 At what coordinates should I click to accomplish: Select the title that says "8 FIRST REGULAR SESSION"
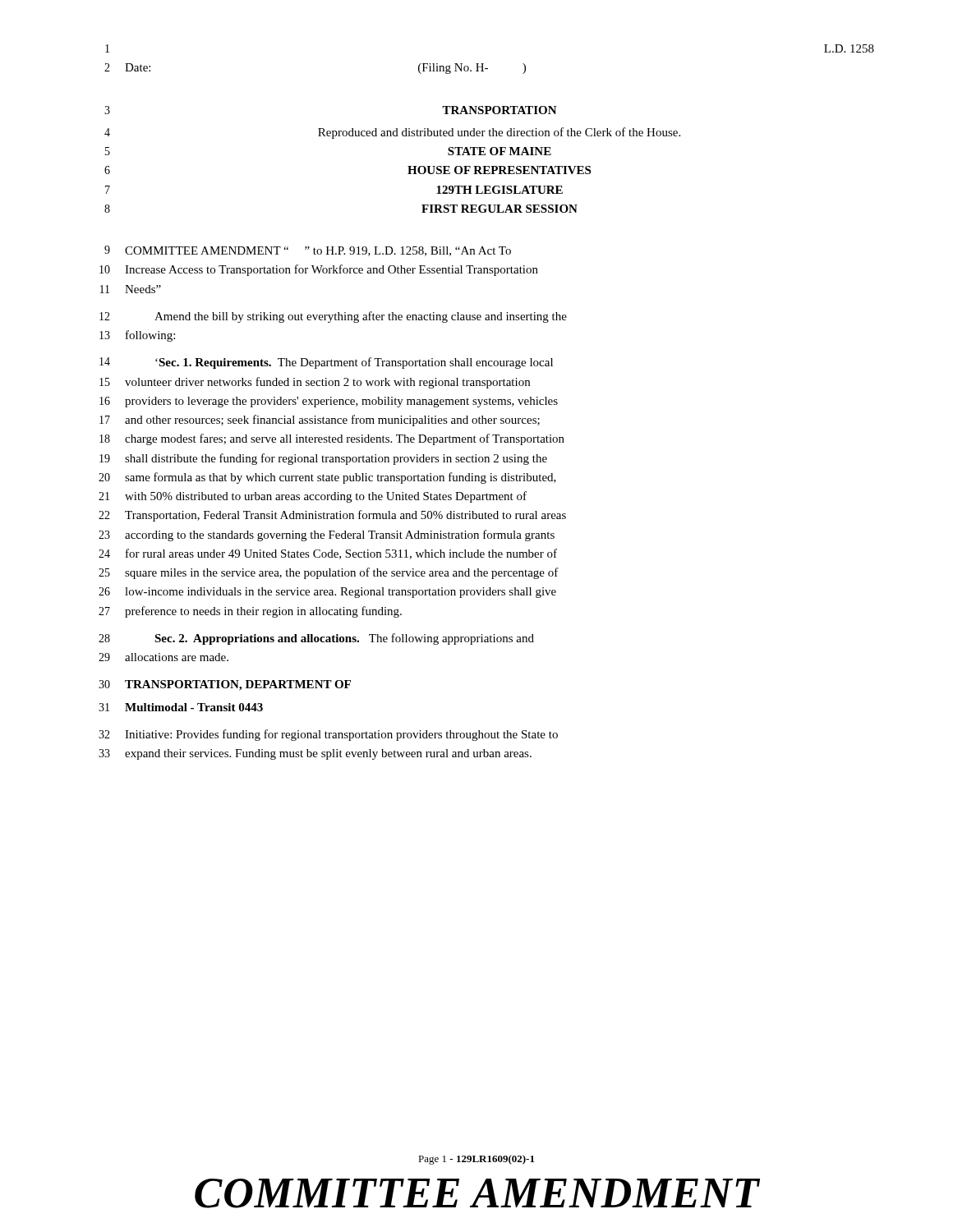[476, 209]
